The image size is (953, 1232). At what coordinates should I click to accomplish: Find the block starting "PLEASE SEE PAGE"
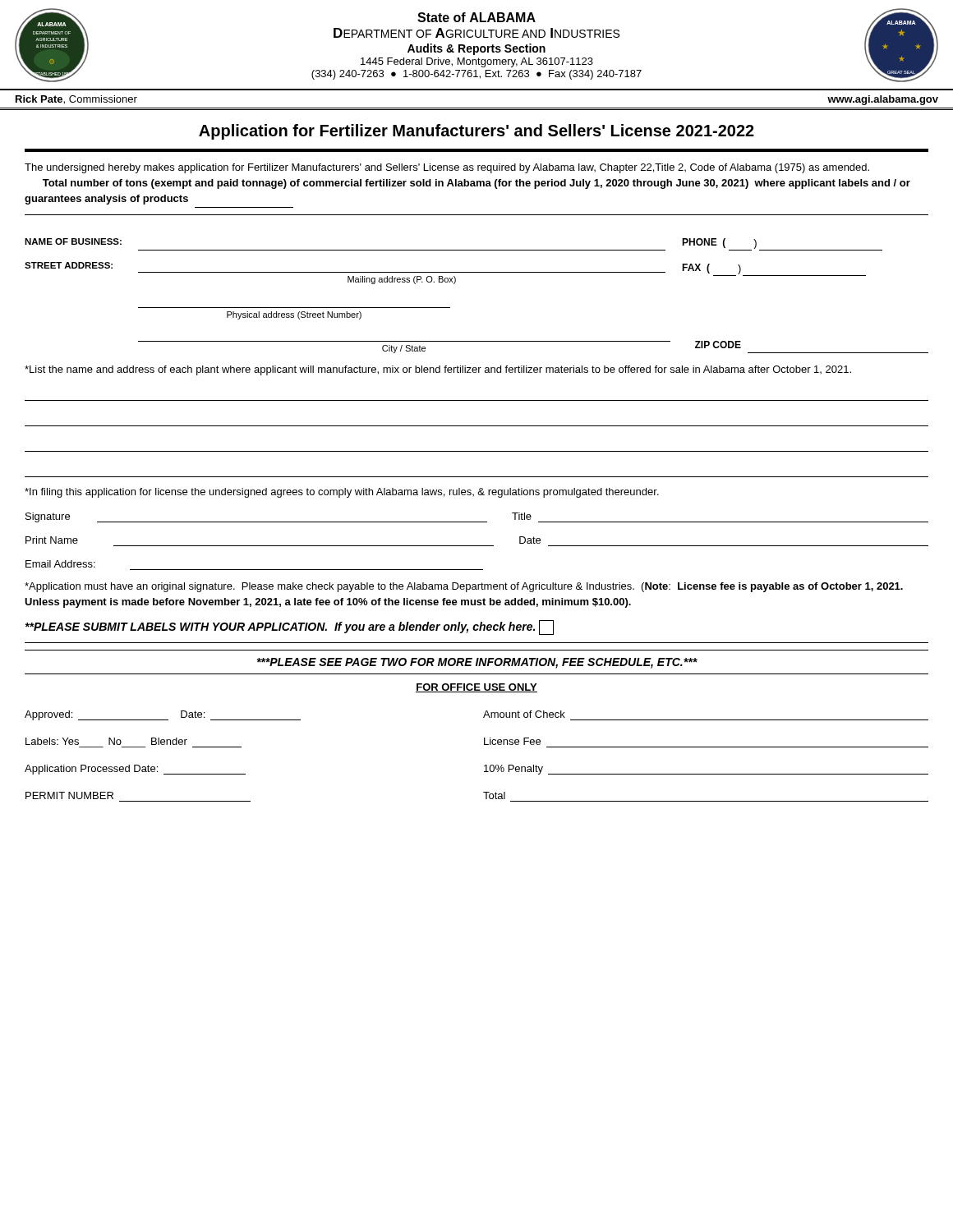click(476, 662)
